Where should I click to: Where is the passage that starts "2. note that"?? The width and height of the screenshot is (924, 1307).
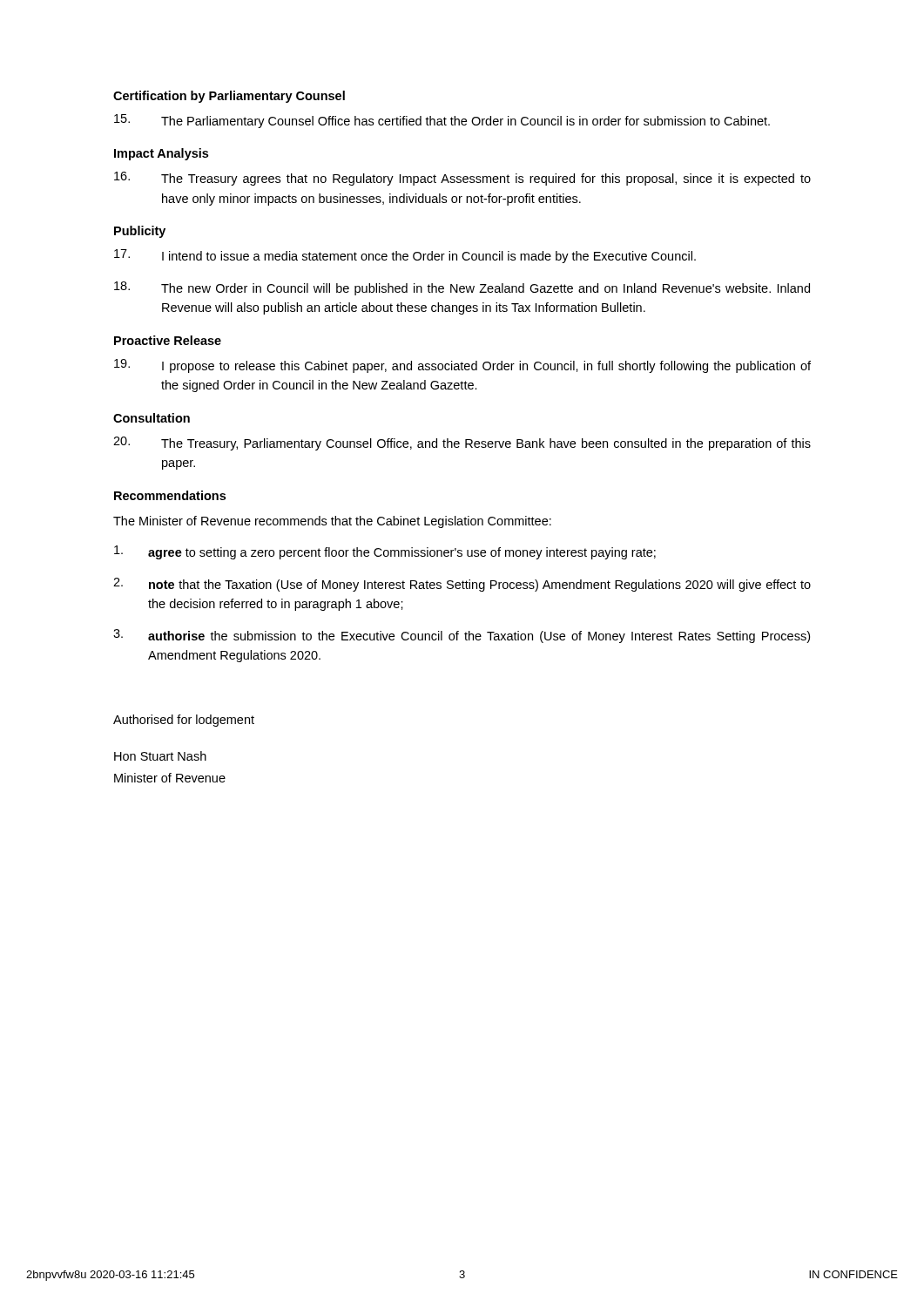click(x=462, y=594)
